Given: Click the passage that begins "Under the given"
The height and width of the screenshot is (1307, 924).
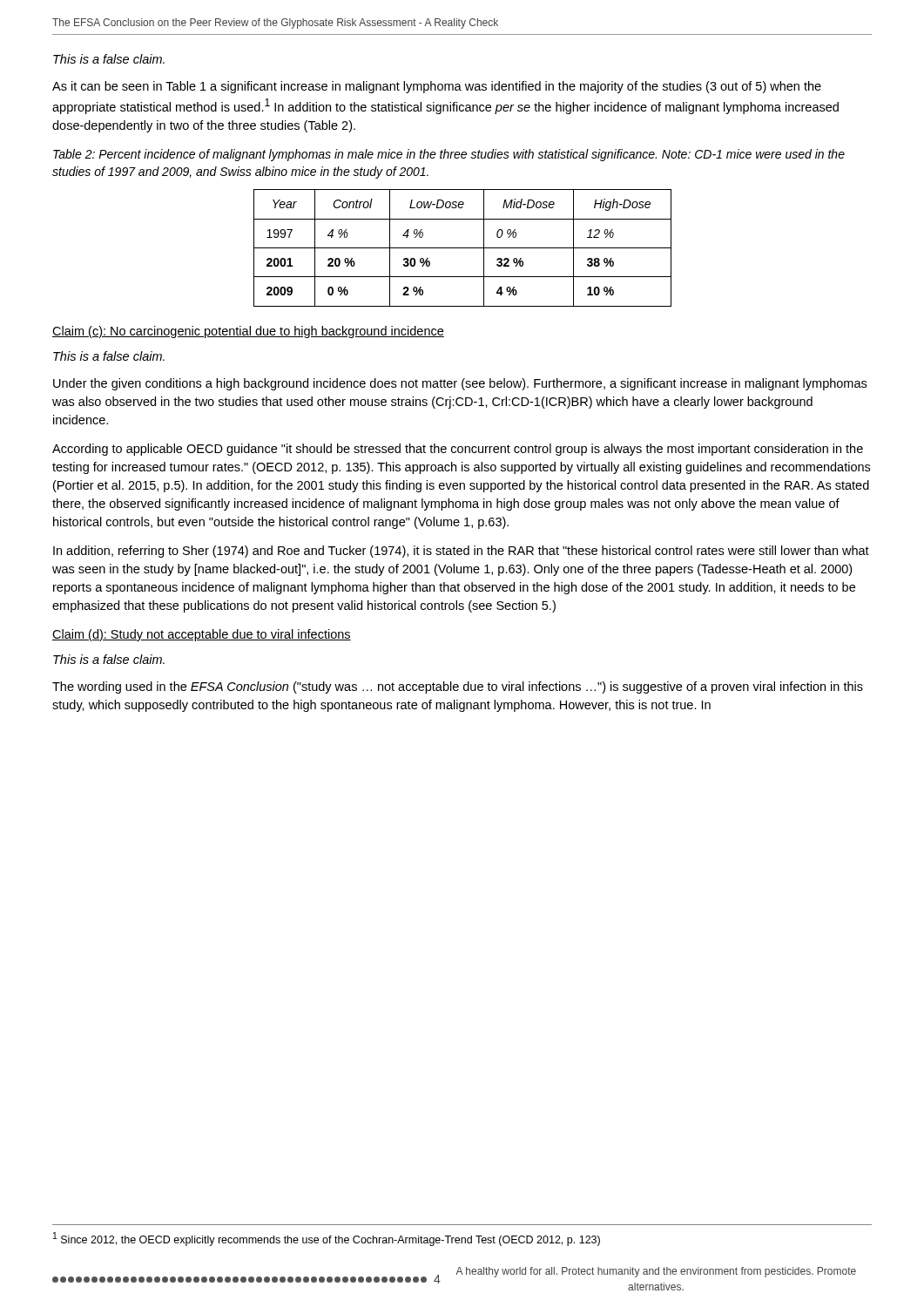Looking at the screenshot, I should pyautogui.click(x=462, y=402).
